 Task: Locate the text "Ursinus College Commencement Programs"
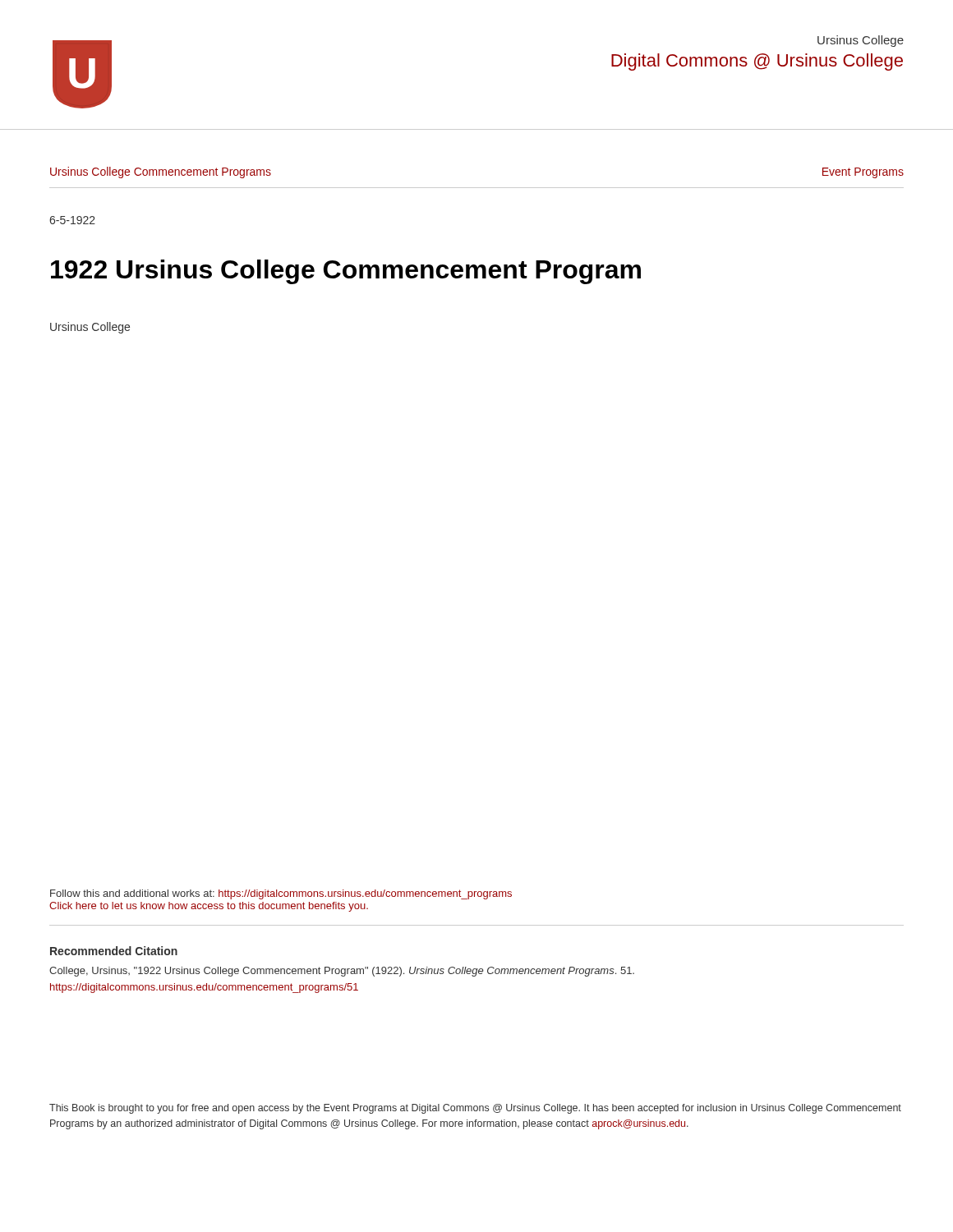click(x=160, y=172)
